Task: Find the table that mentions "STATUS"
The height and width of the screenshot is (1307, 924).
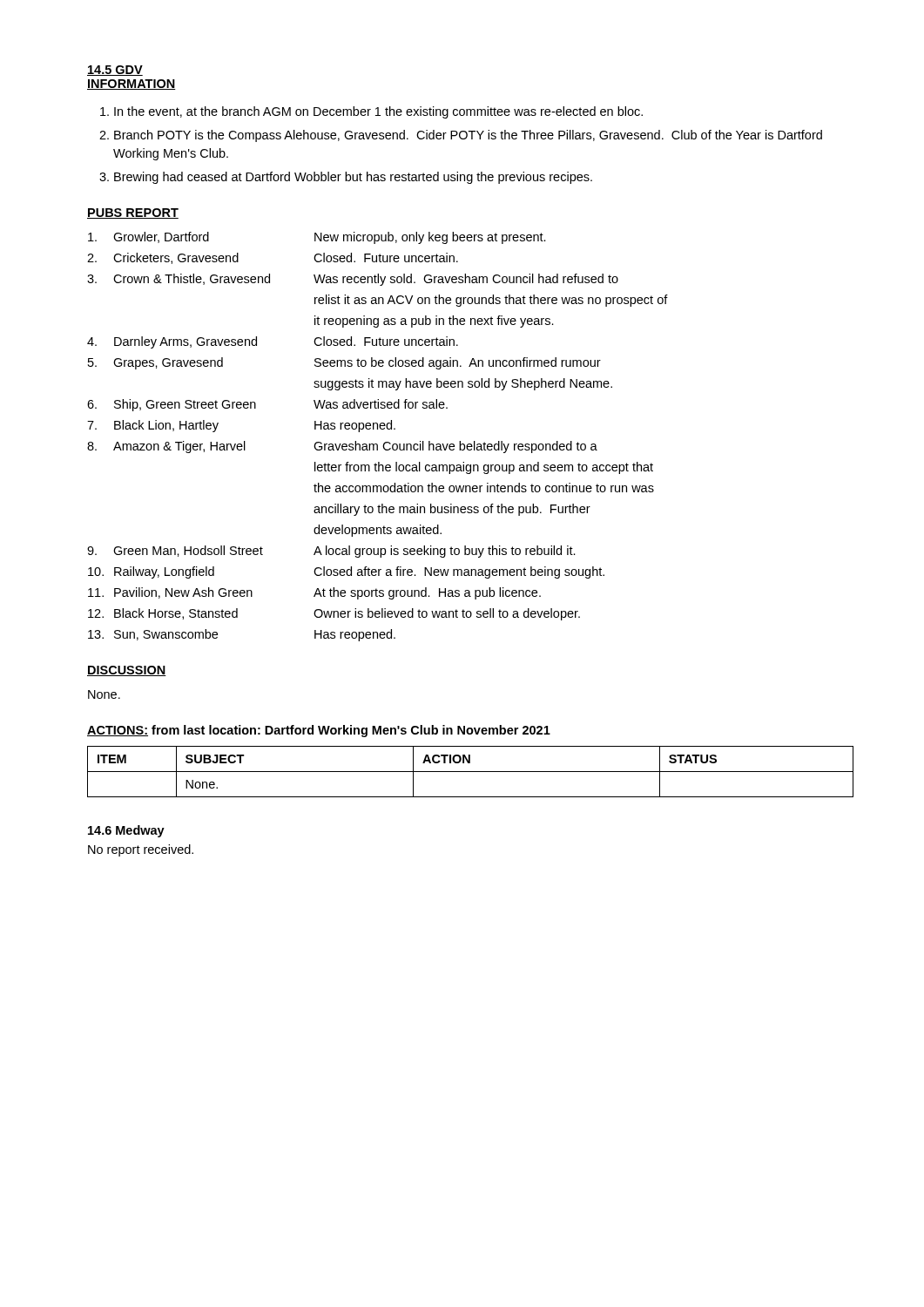Action: coord(470,772)
